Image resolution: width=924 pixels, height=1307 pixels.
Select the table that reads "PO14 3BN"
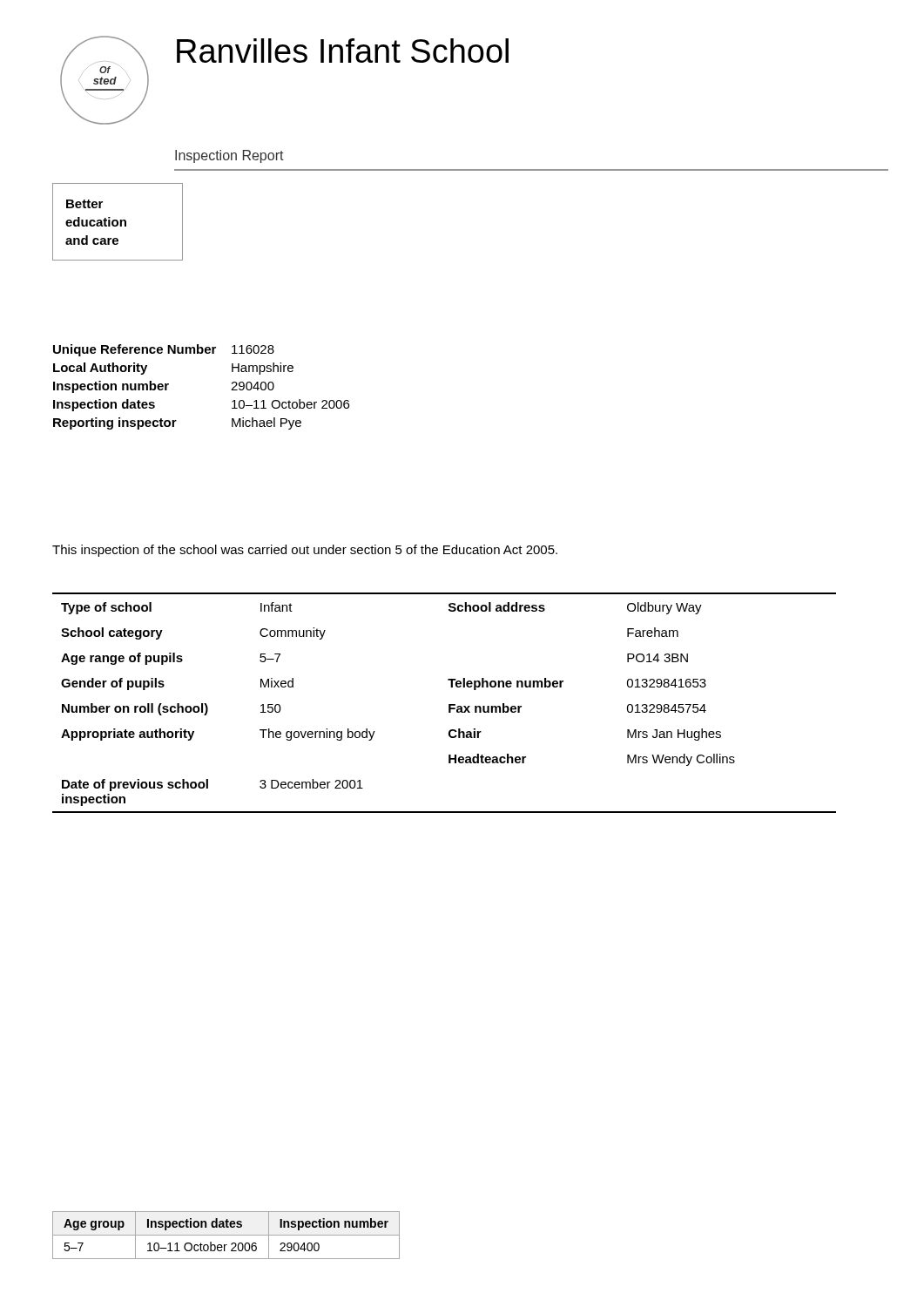click(444, 703)
